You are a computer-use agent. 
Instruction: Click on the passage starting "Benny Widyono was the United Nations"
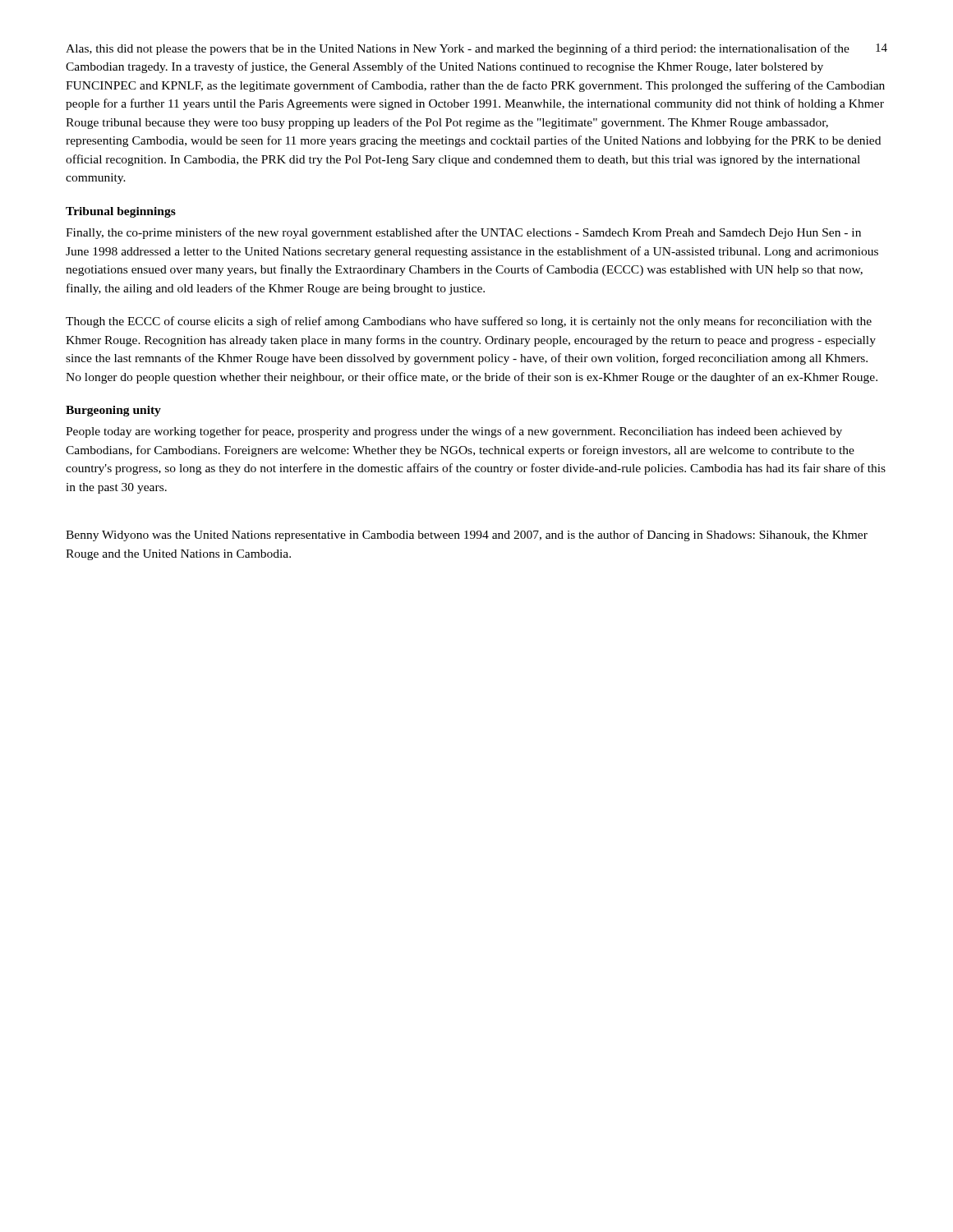pyautogui.click(x=467, y=544)
